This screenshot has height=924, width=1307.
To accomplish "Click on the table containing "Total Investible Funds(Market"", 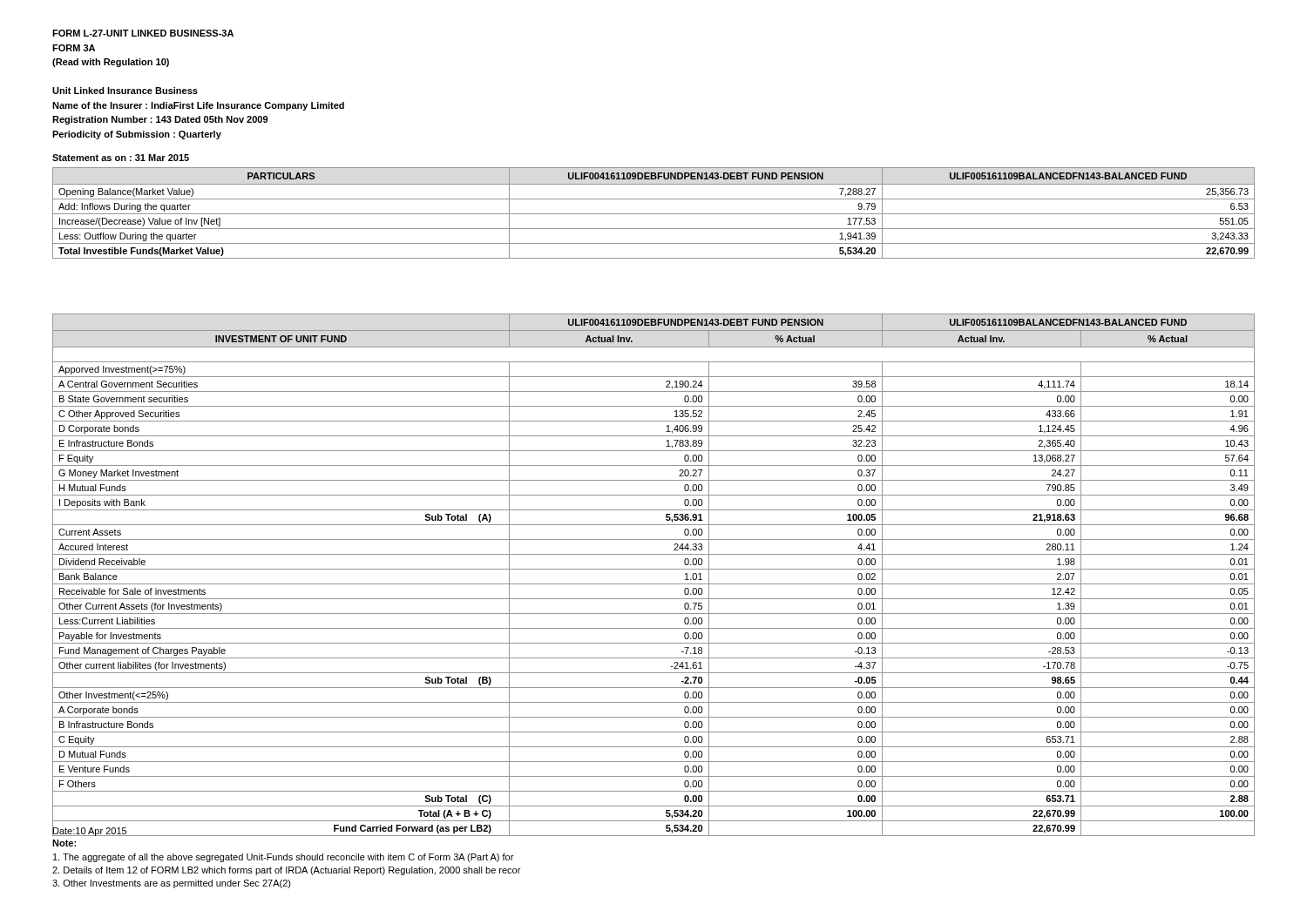I will click(x=654, y=213).
